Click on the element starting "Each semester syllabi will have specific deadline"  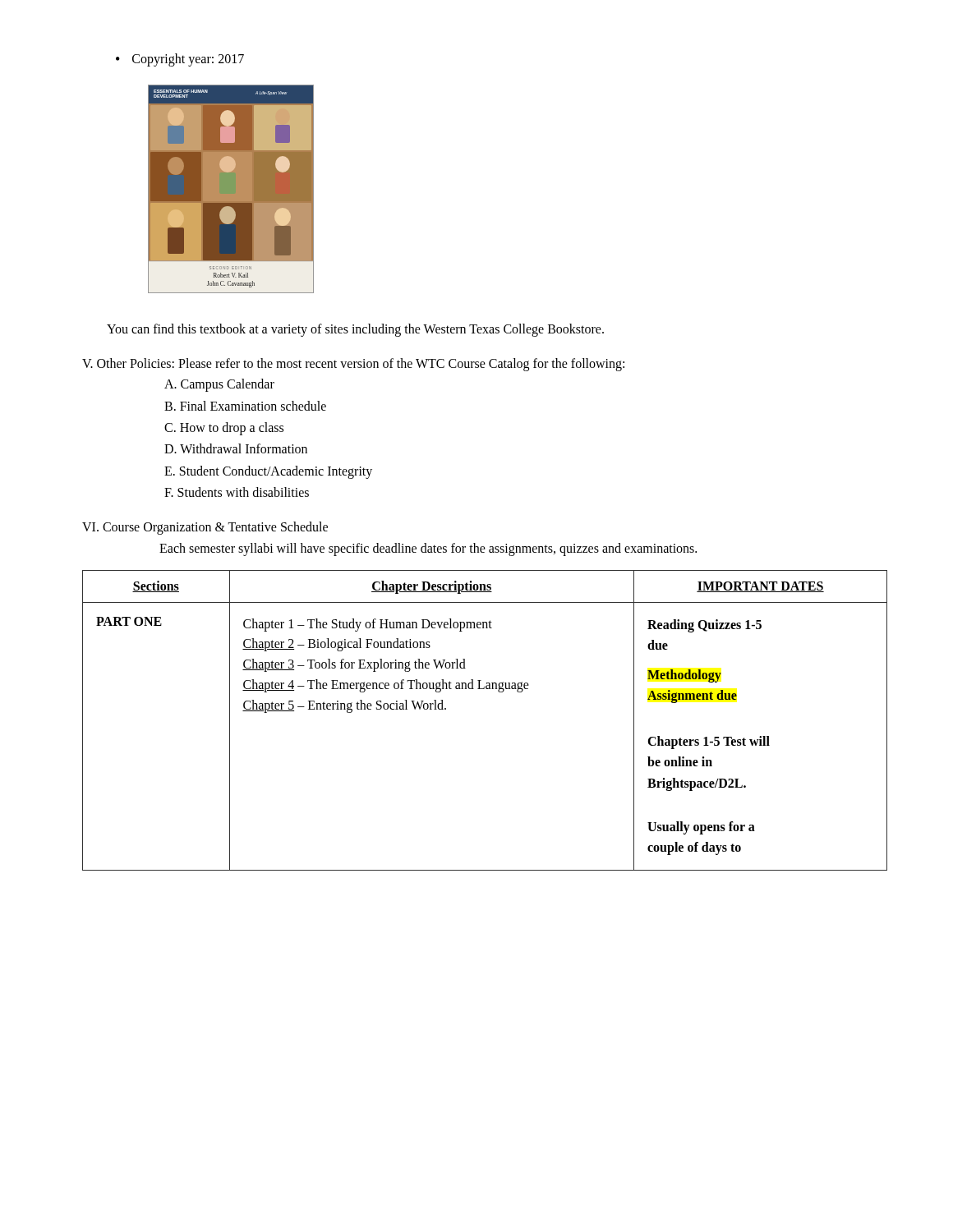429,548
